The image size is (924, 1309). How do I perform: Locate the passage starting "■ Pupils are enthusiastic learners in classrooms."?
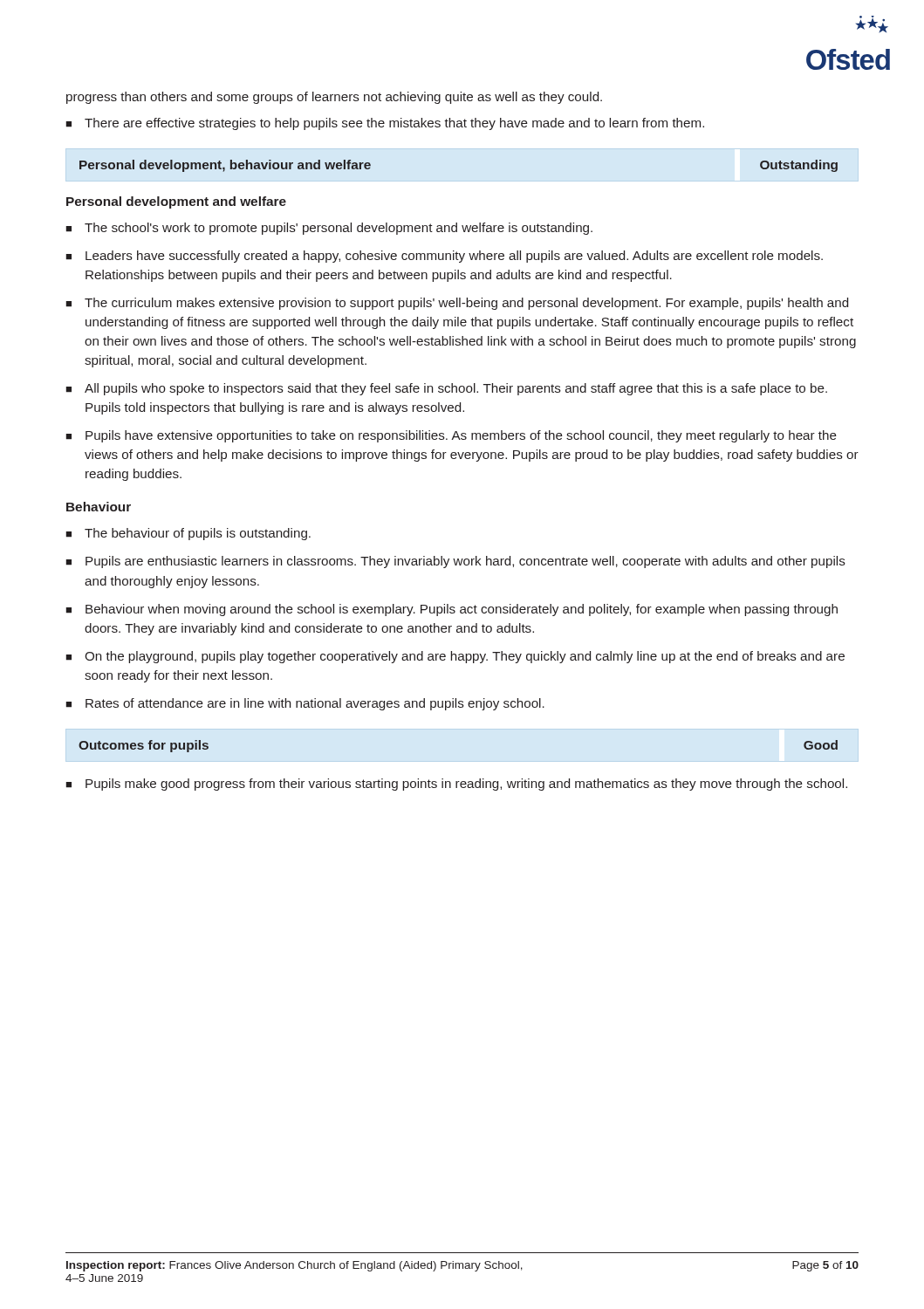click(462, 571)
